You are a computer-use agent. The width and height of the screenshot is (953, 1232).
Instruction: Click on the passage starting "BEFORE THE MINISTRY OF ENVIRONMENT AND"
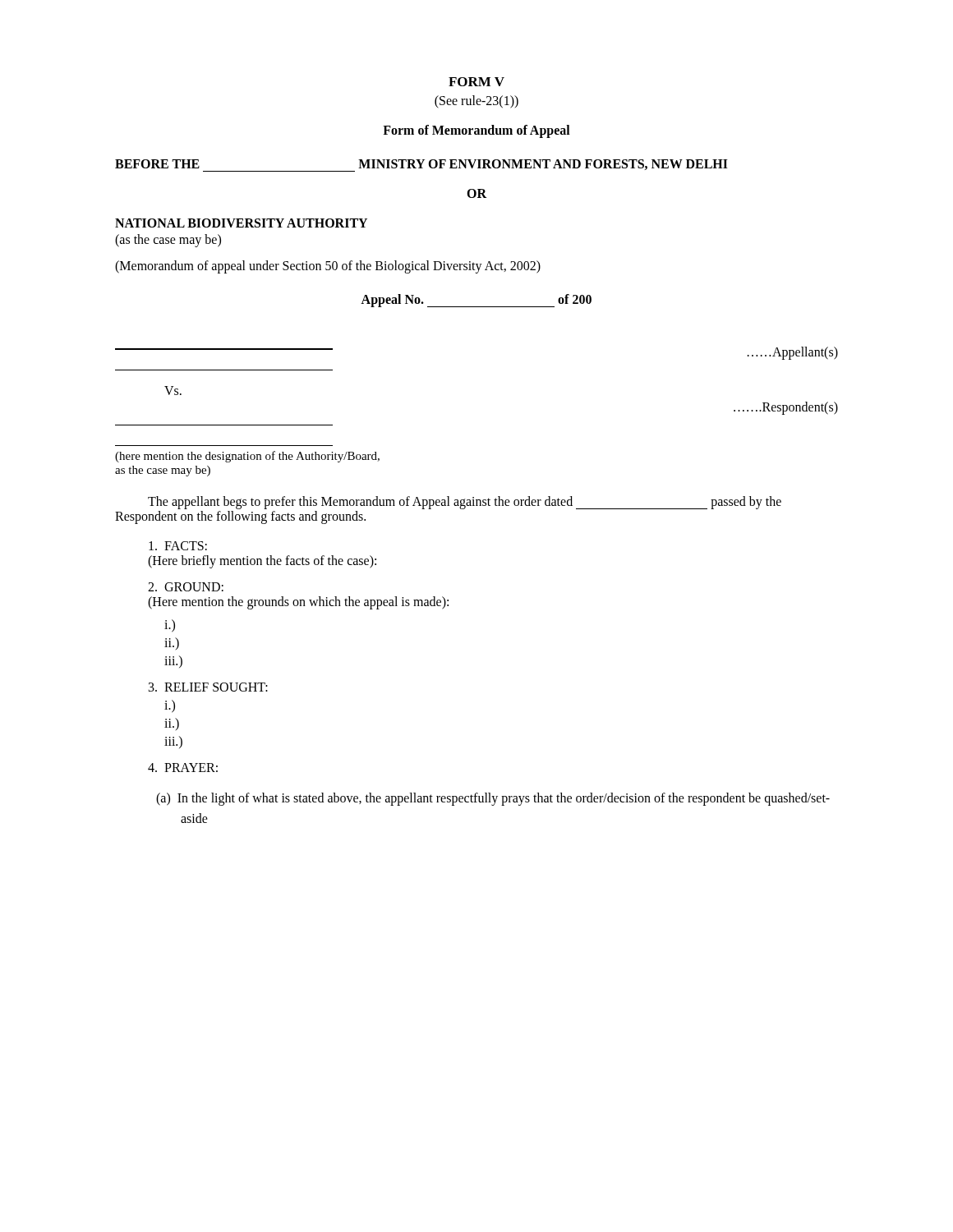(x=421, y=164)
